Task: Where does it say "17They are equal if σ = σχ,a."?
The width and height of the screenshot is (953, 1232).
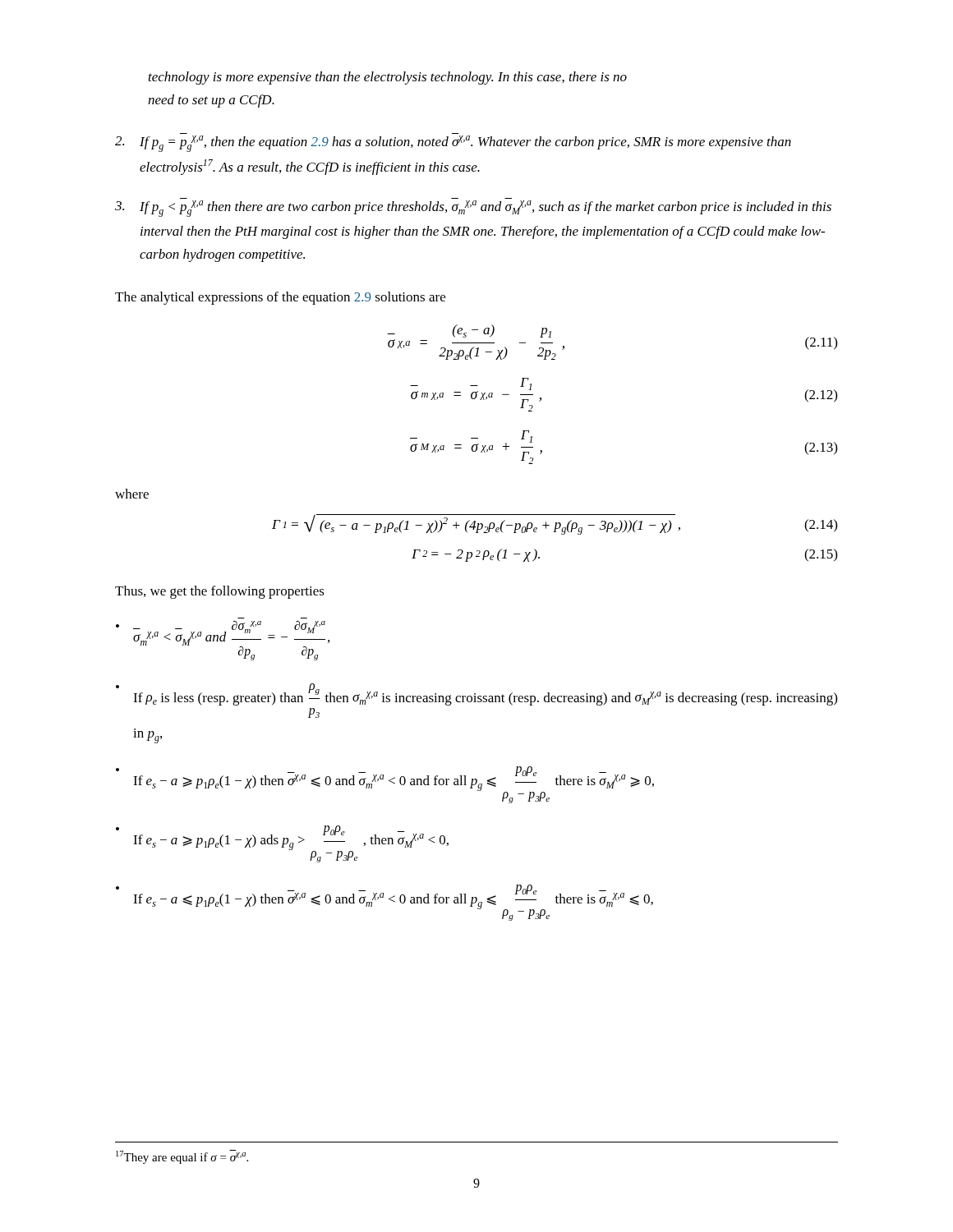Action: point(182,1156)
